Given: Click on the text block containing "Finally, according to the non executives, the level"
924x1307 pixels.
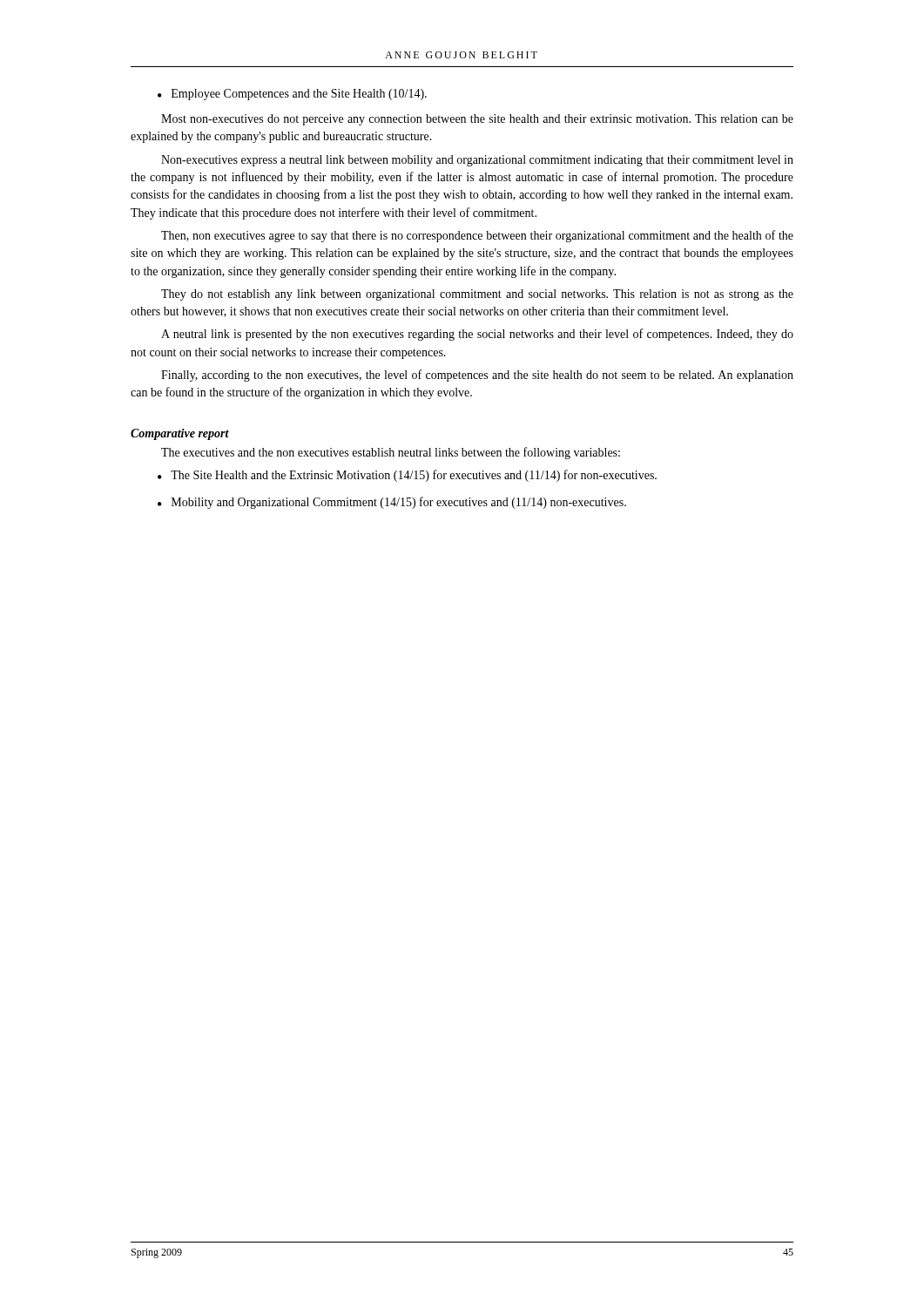Looking at the screenshot, I should pyautogui.click(x=462, y=384).
